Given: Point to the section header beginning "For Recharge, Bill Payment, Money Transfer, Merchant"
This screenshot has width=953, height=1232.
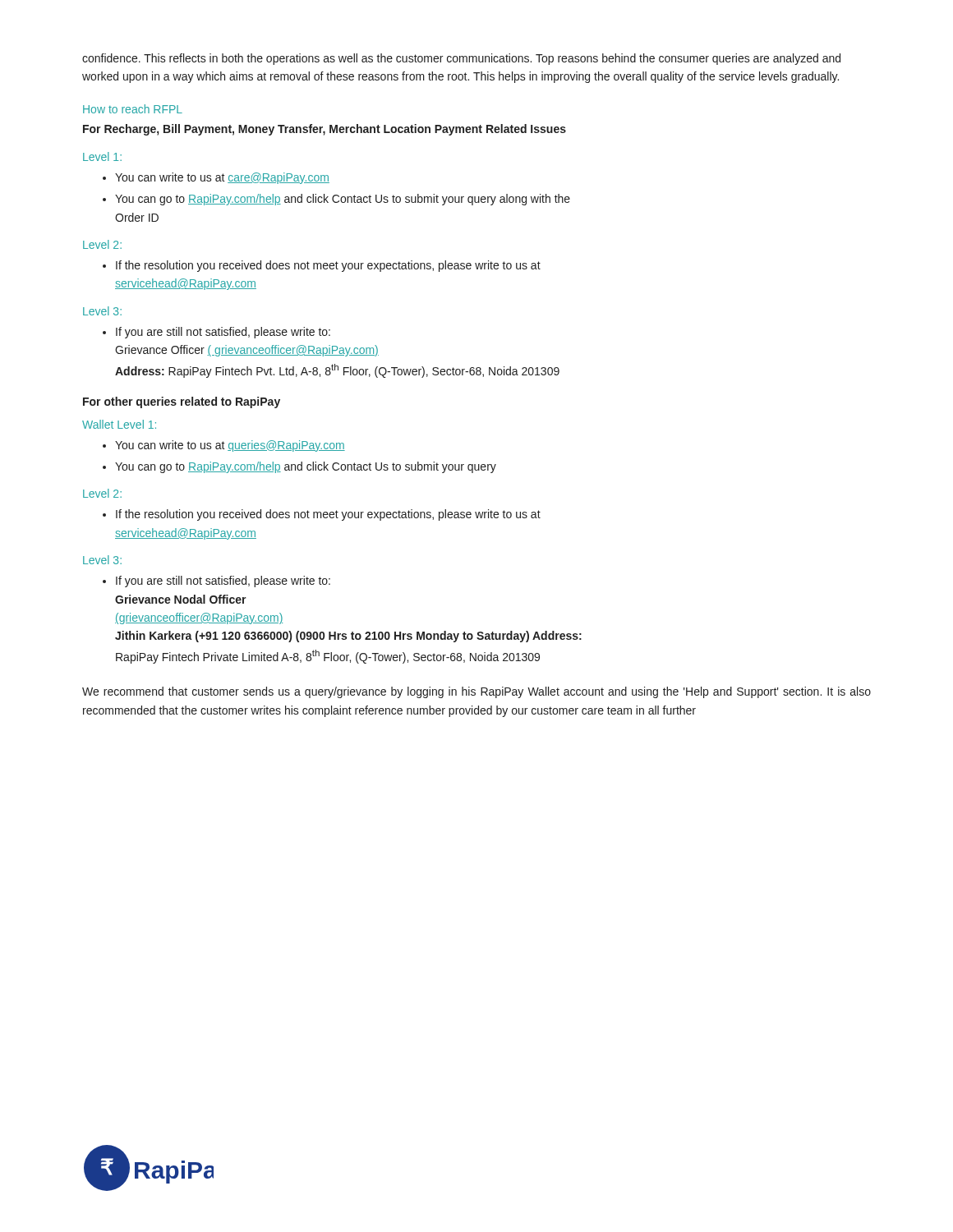Looking at the screenshot, I should pos(324,129).
